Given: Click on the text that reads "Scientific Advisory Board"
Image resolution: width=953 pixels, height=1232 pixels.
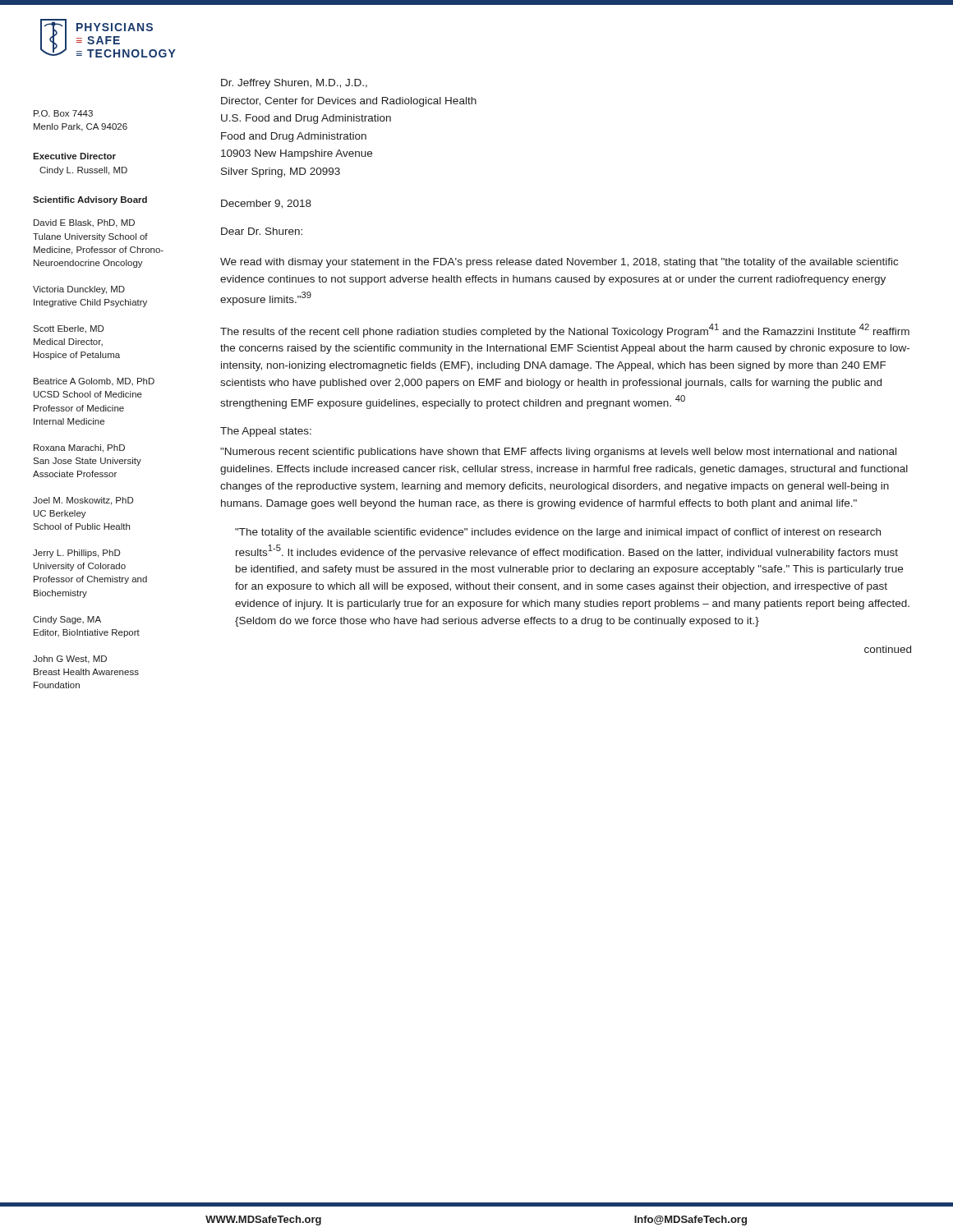Looking at the screenshot, I should coord(90,200).
